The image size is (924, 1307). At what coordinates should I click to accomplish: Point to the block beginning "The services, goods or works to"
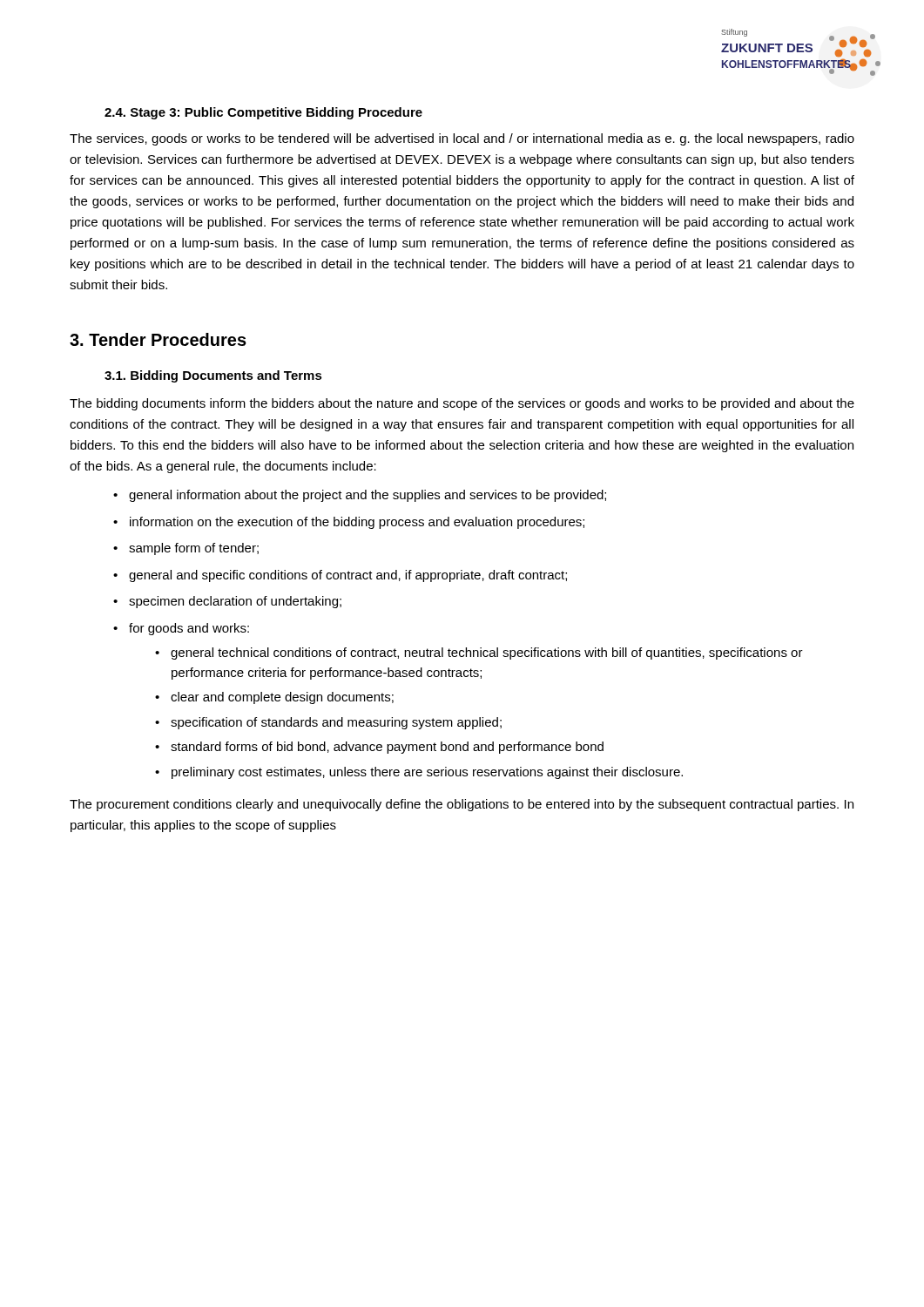coord(462,211)
